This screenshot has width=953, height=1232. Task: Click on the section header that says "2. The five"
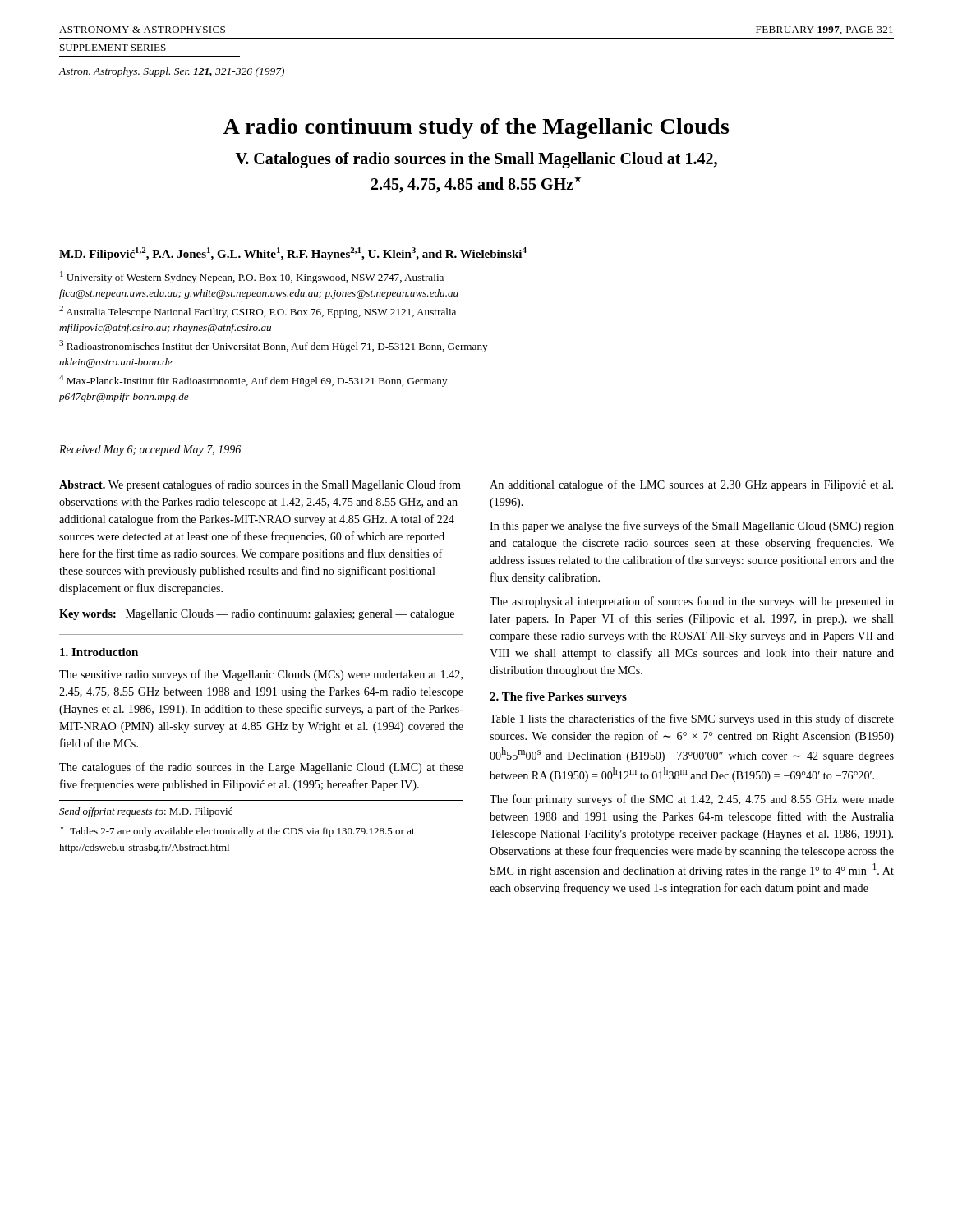coord(558,697)
